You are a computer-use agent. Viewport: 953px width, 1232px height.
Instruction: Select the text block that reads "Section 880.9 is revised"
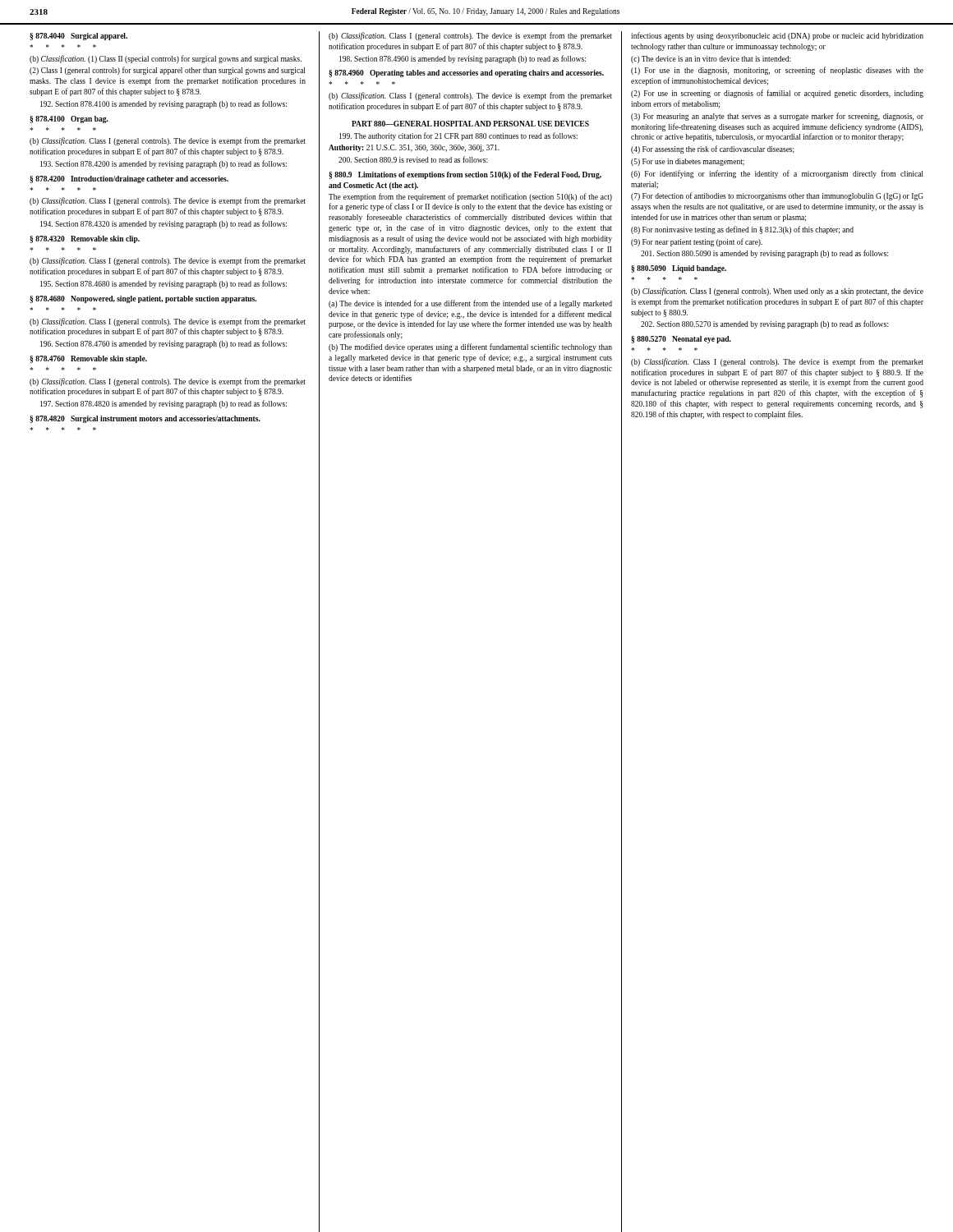click(x=413, y=160)
